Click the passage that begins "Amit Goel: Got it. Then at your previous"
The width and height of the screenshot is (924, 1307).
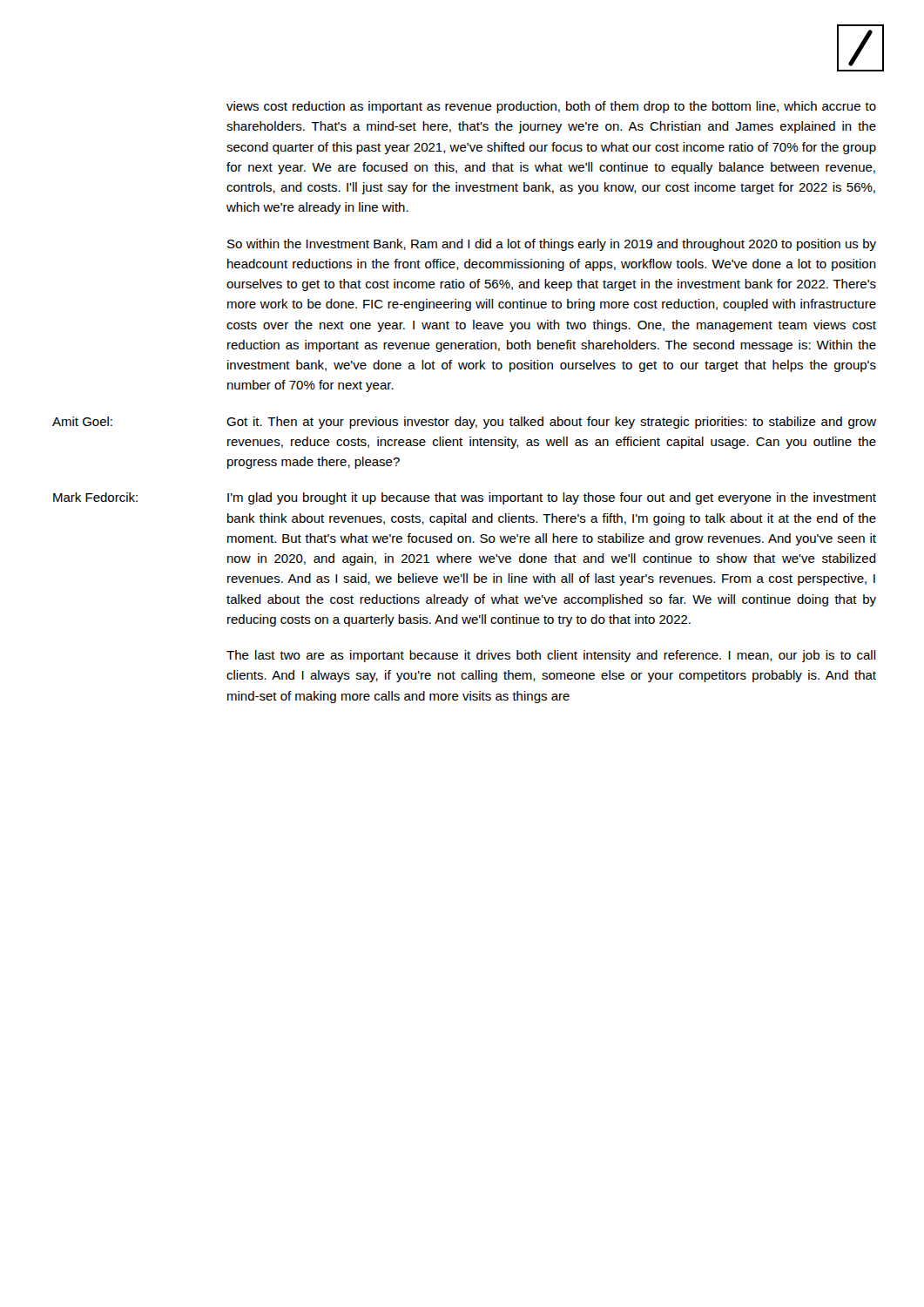551,441
